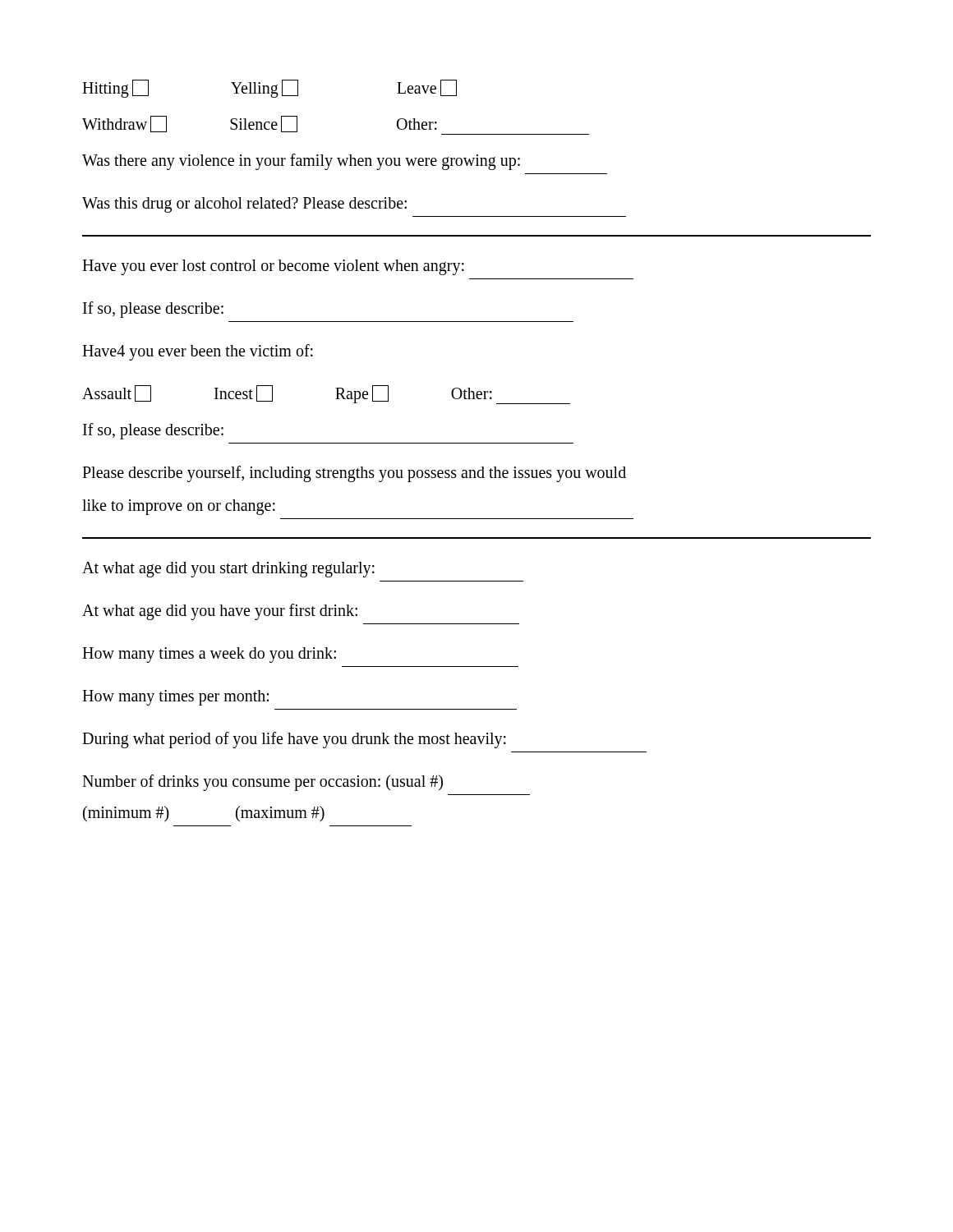
Task: Find the text block starting "At what age did you have"
Action: (x=301, y=613)
